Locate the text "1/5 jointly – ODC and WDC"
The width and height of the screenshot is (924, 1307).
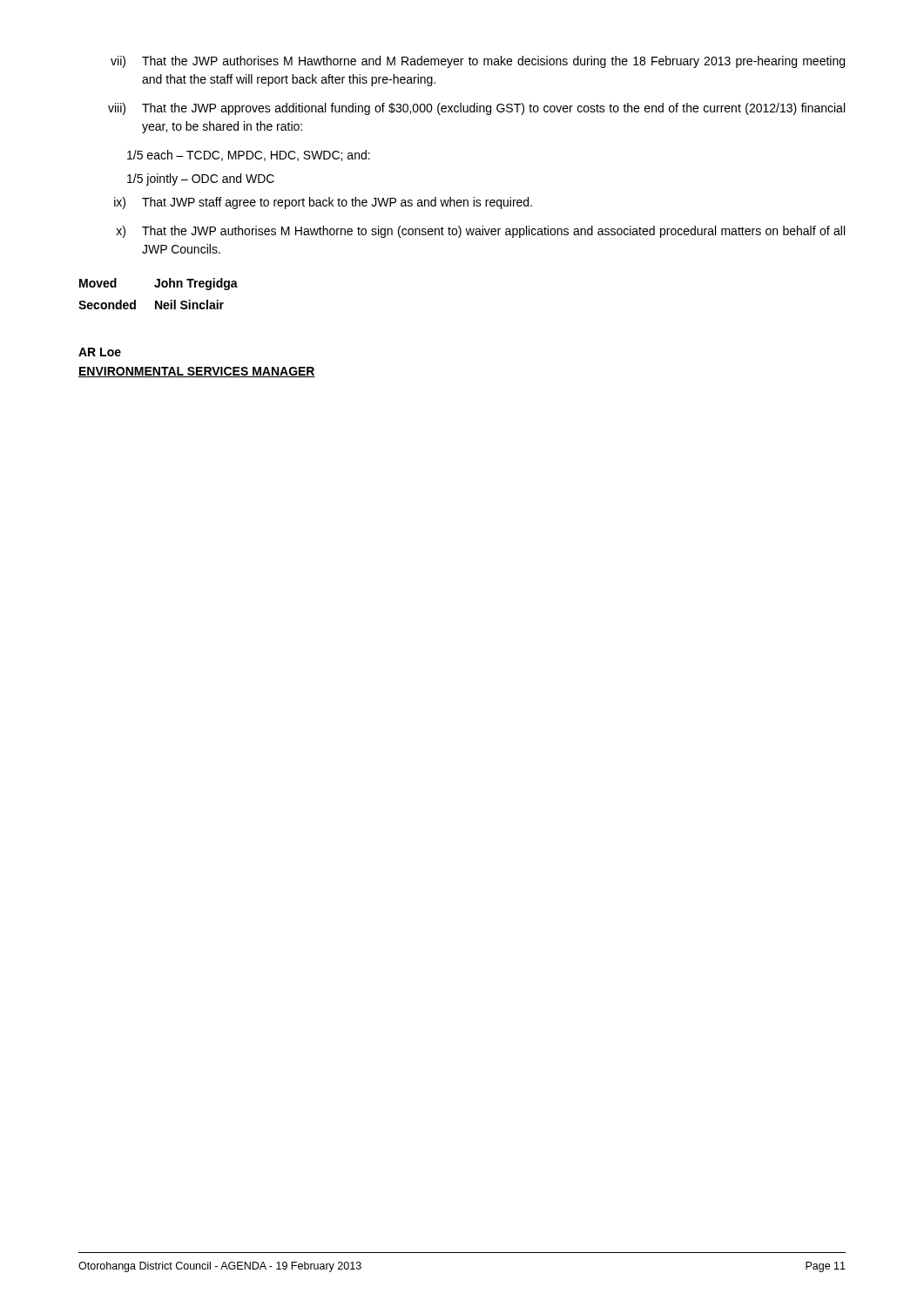201,179
